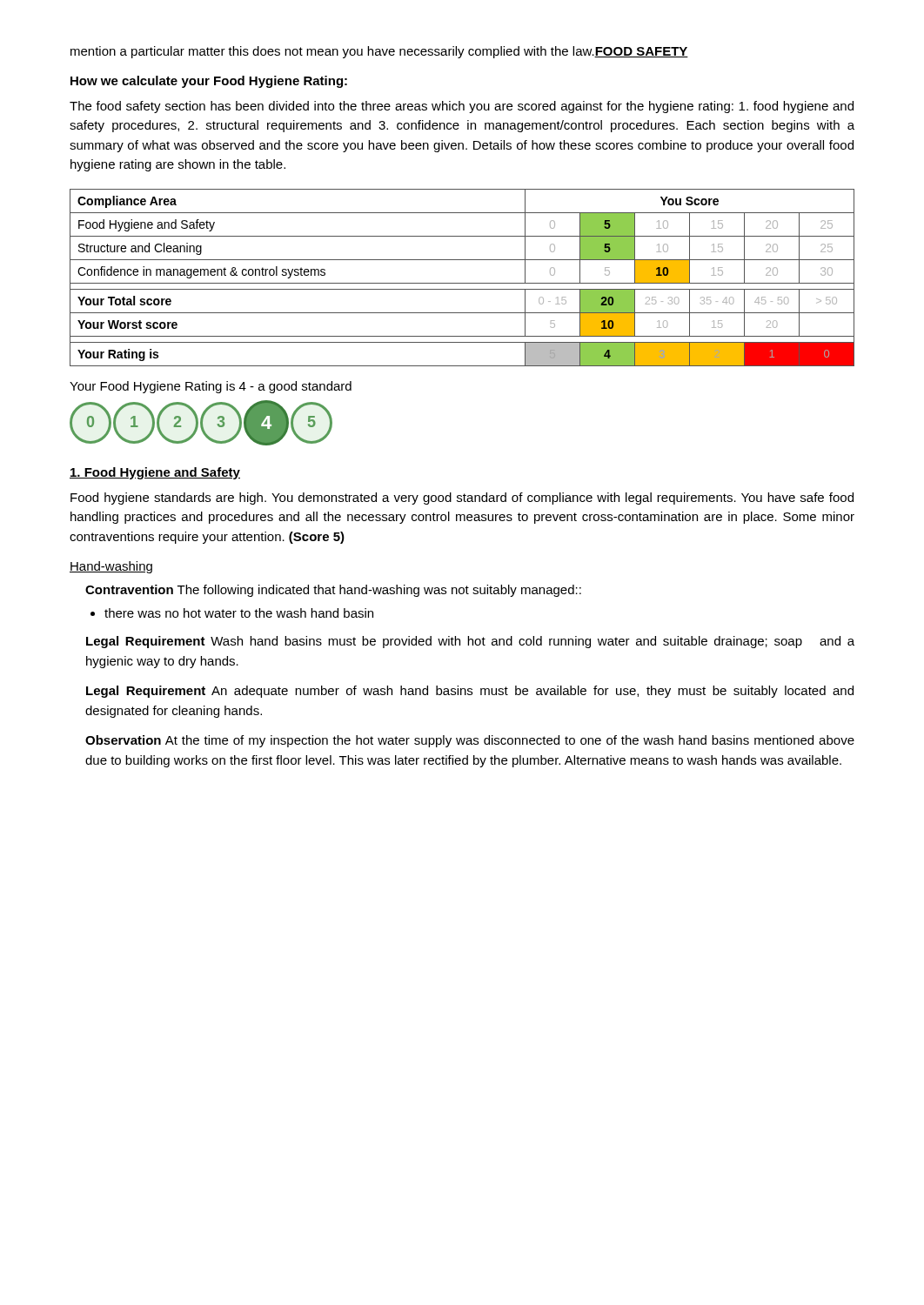Where is the passage that starts "Your Food Hygiene Rating is 4 - a"?

tap(211, 386)
